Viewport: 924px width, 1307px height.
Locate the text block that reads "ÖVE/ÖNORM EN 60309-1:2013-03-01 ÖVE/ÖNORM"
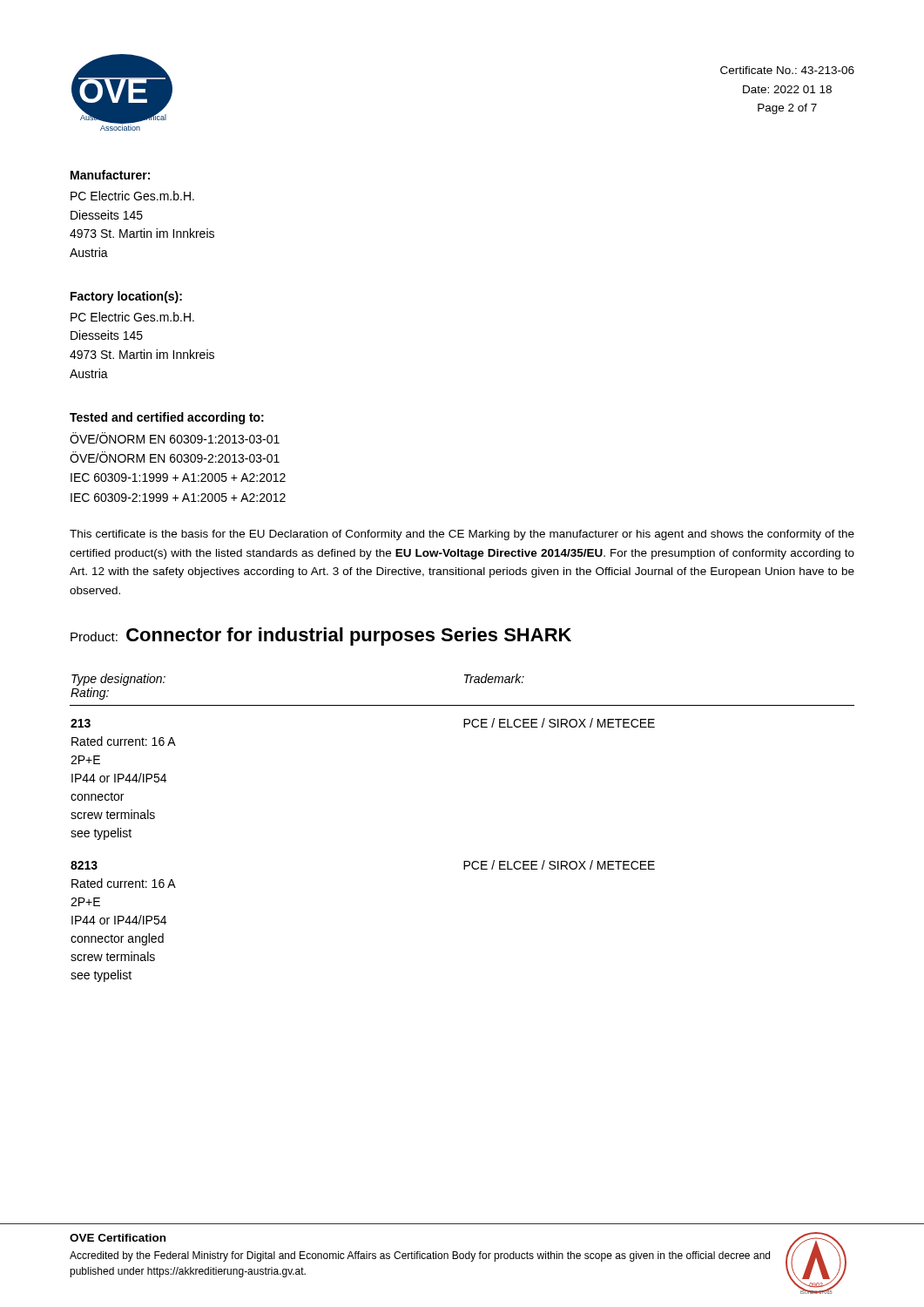pos(178,468)
